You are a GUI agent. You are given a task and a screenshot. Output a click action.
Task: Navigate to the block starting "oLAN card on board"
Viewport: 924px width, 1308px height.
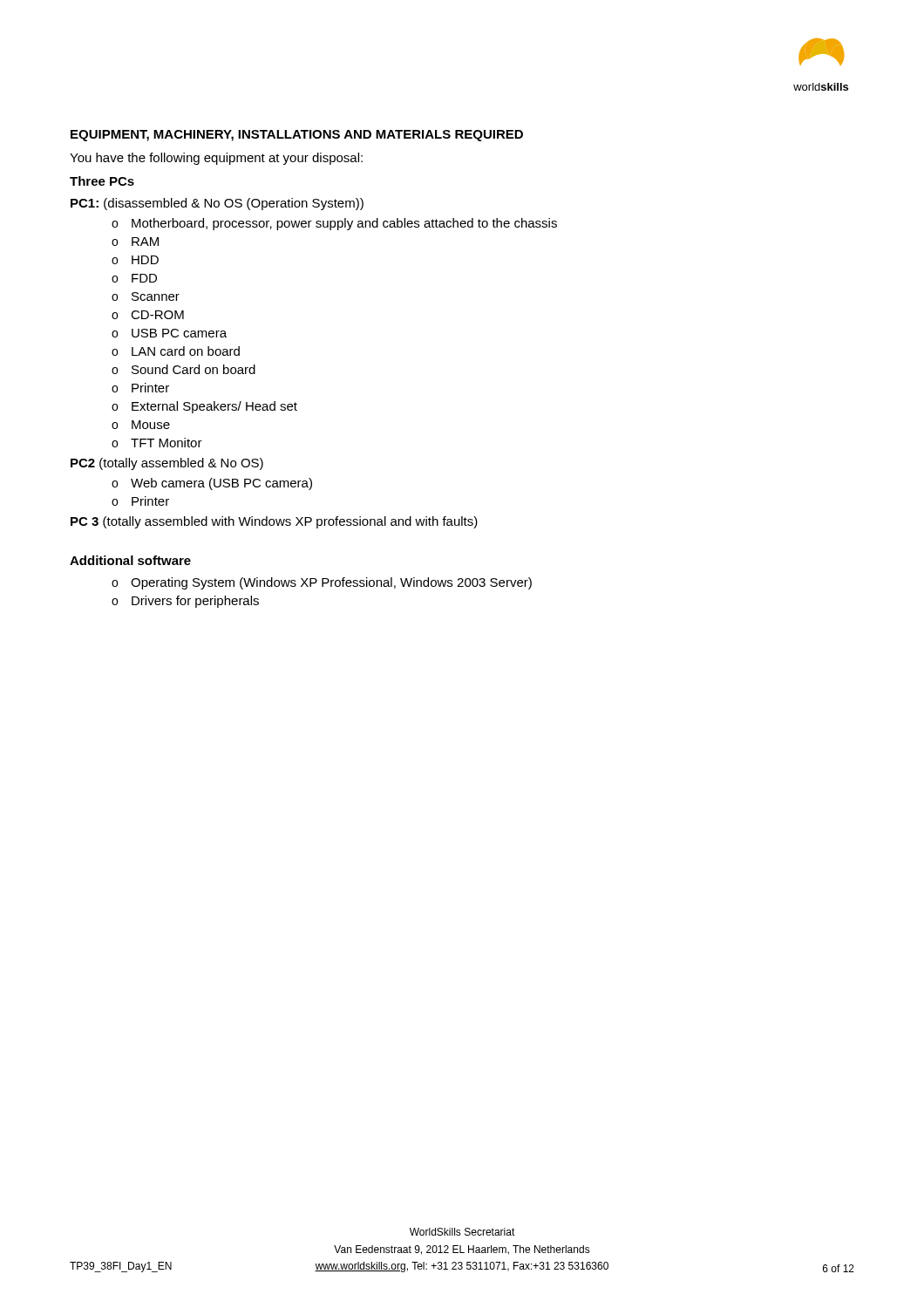[176, 351]
